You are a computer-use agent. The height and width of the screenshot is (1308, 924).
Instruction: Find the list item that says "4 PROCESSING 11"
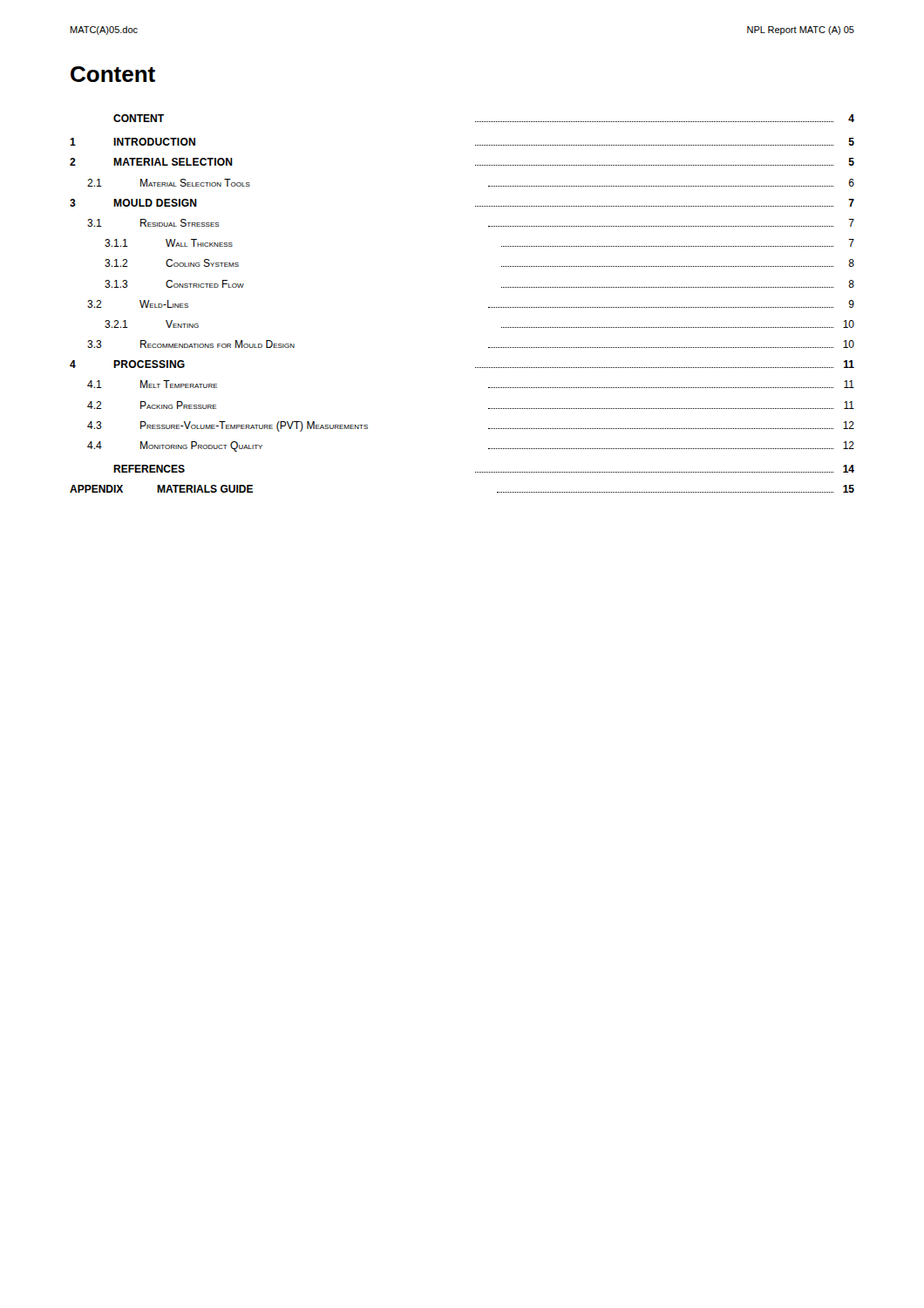(73, 363)
